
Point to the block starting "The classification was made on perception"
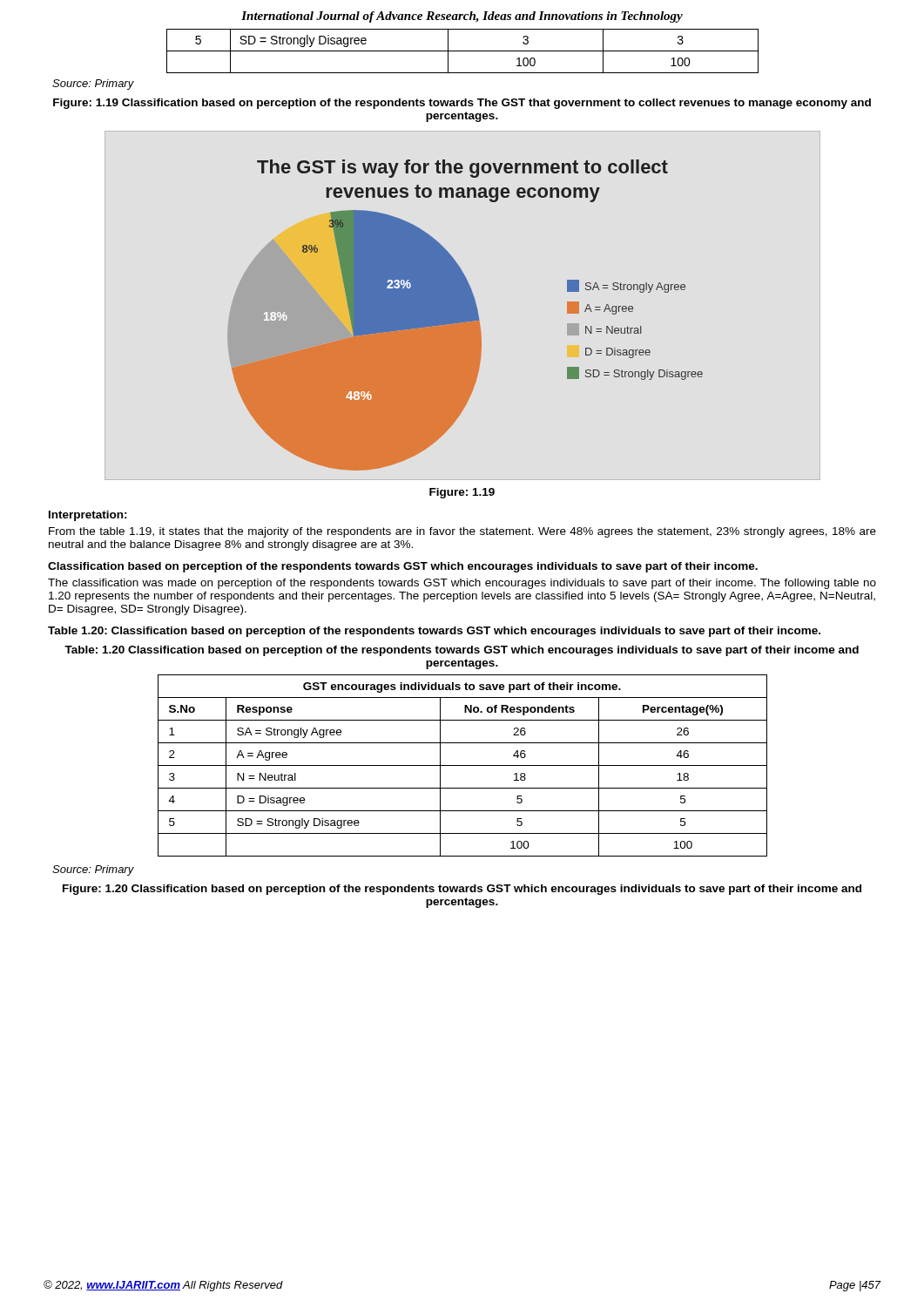point(462,596)
